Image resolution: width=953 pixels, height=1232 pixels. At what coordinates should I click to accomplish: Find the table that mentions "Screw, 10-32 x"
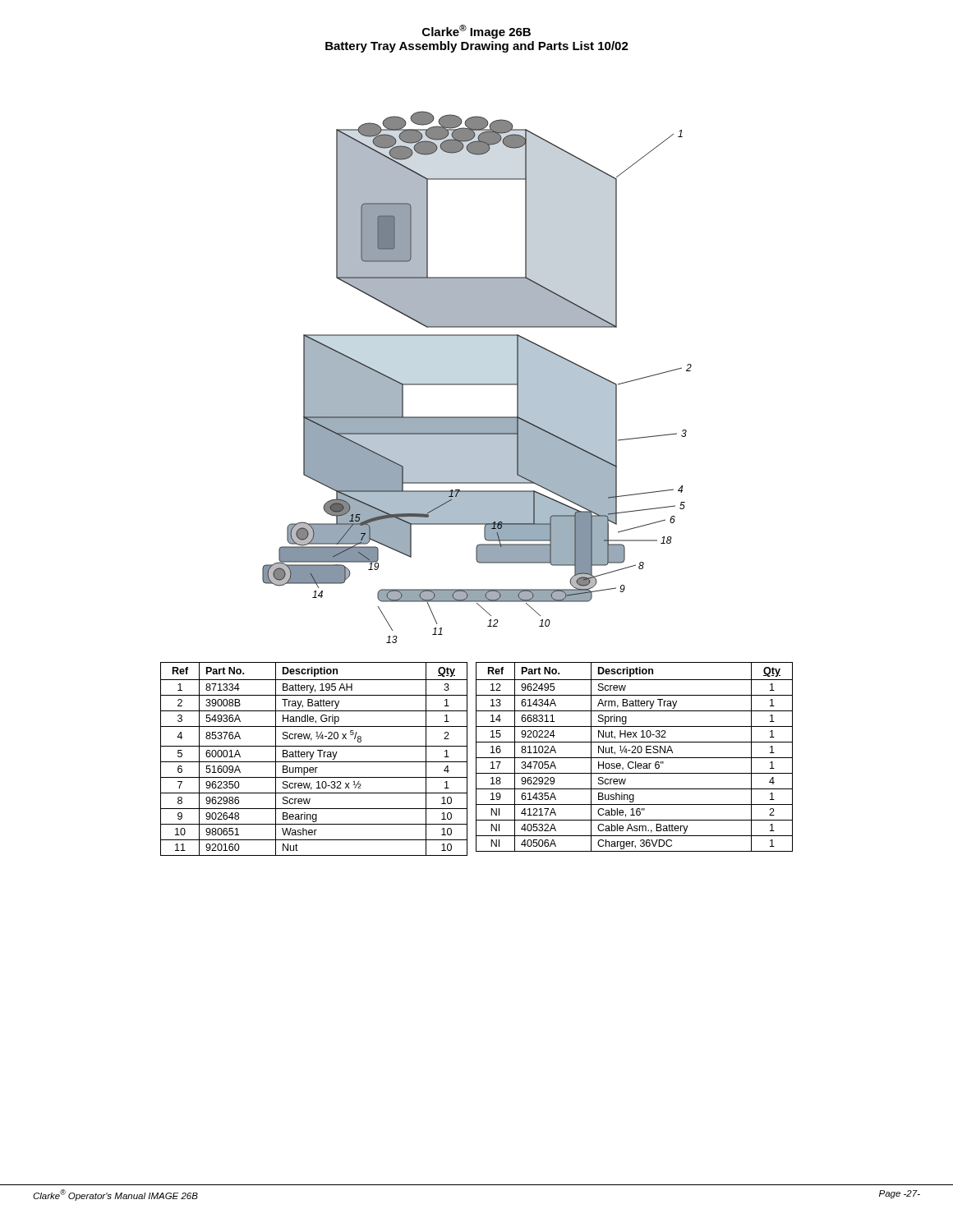(314, 759)
